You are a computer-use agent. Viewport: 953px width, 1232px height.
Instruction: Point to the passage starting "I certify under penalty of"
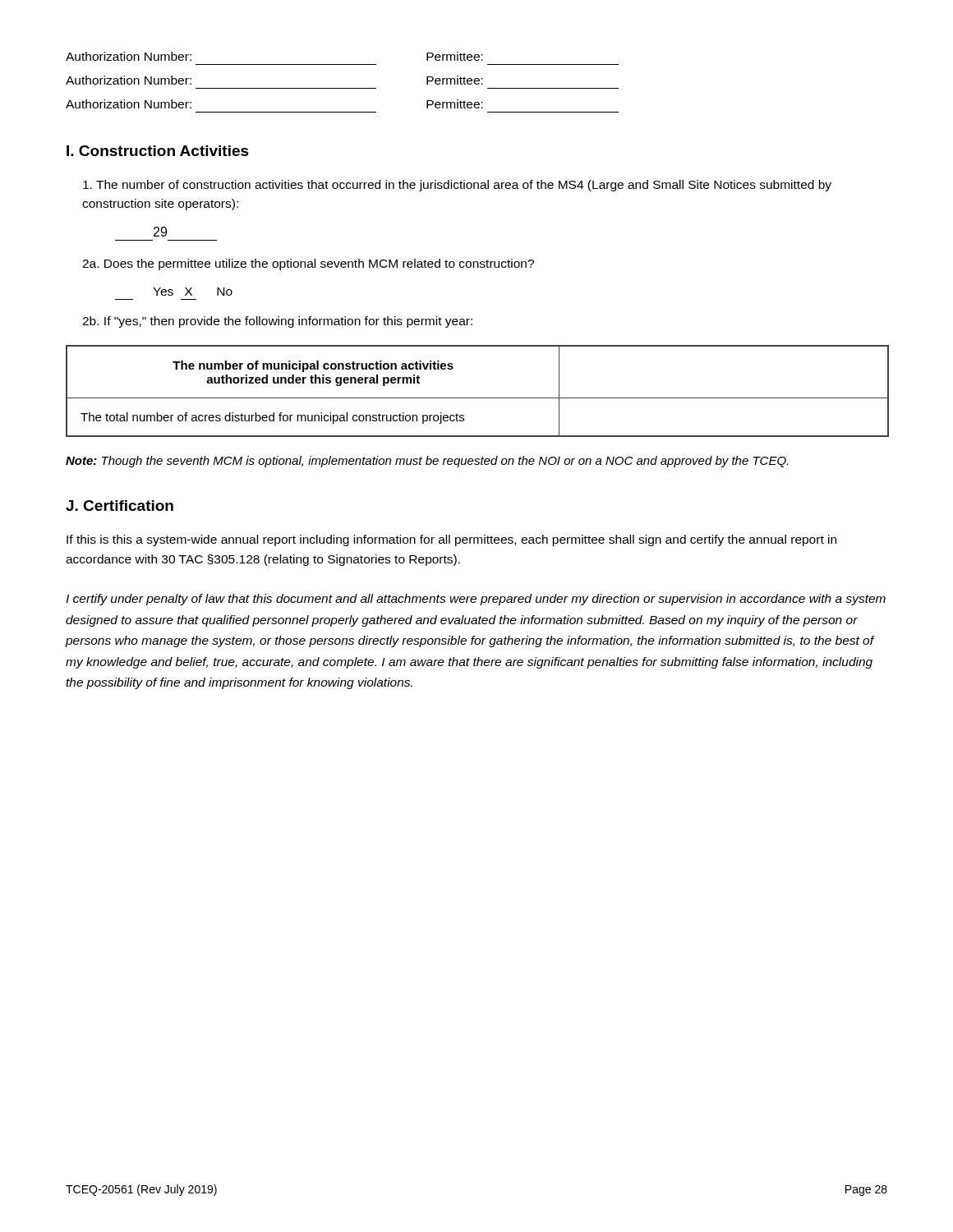[476, 640]
